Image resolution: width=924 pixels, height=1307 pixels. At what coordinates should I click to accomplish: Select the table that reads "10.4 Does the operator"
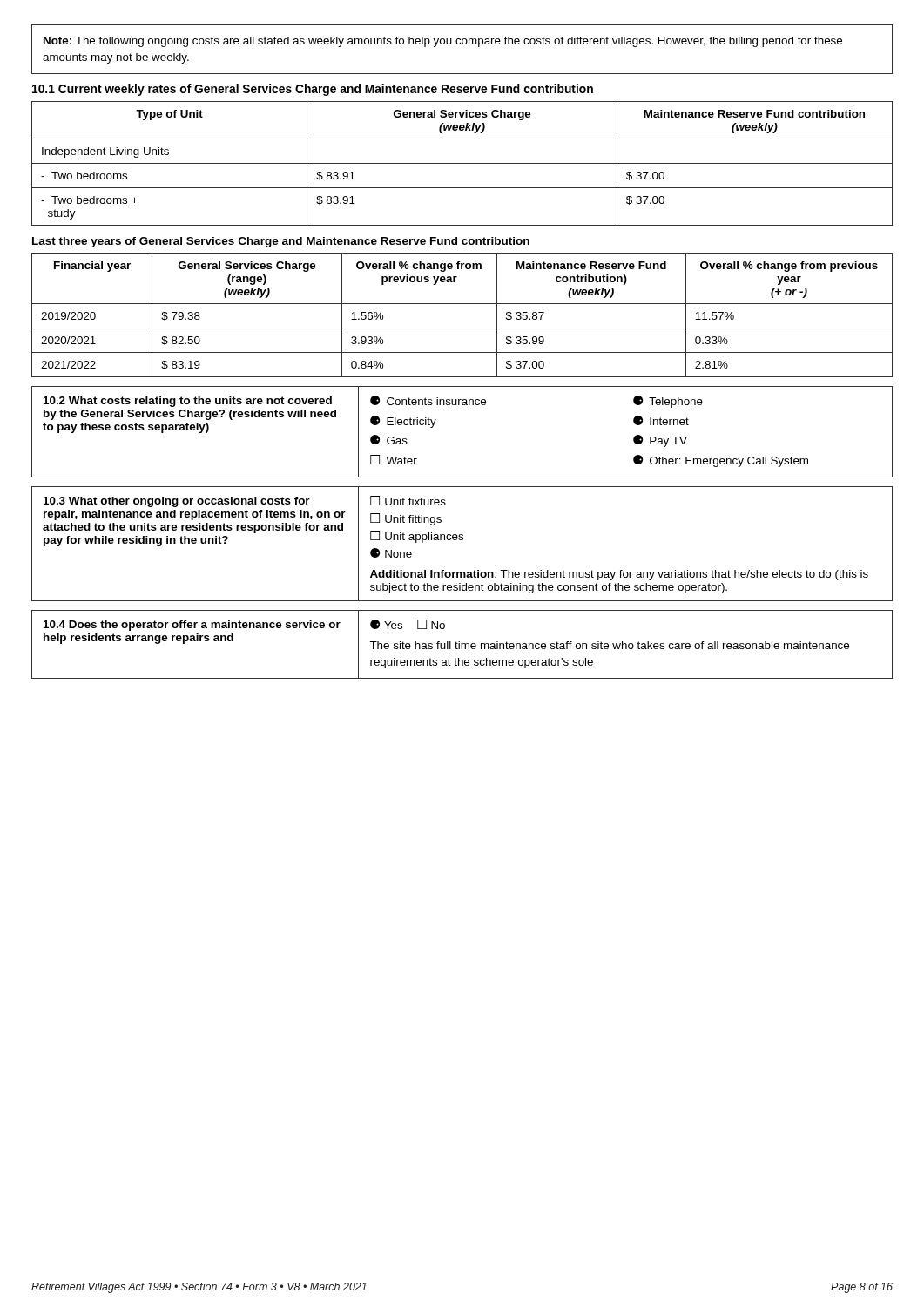462,644
